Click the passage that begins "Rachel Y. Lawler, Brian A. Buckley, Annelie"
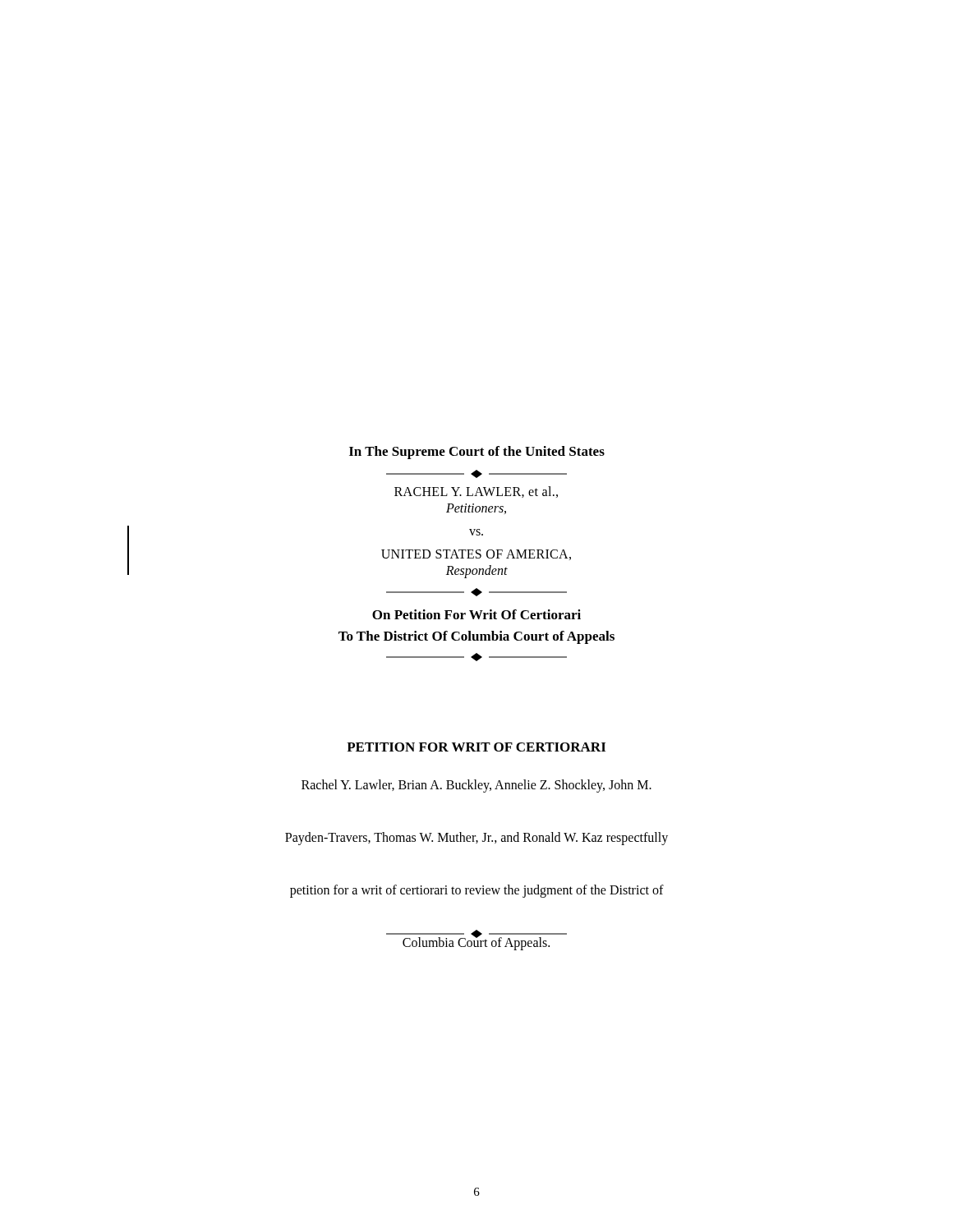The height and width of the screenshot is (1232, 953). click(476, 786)
